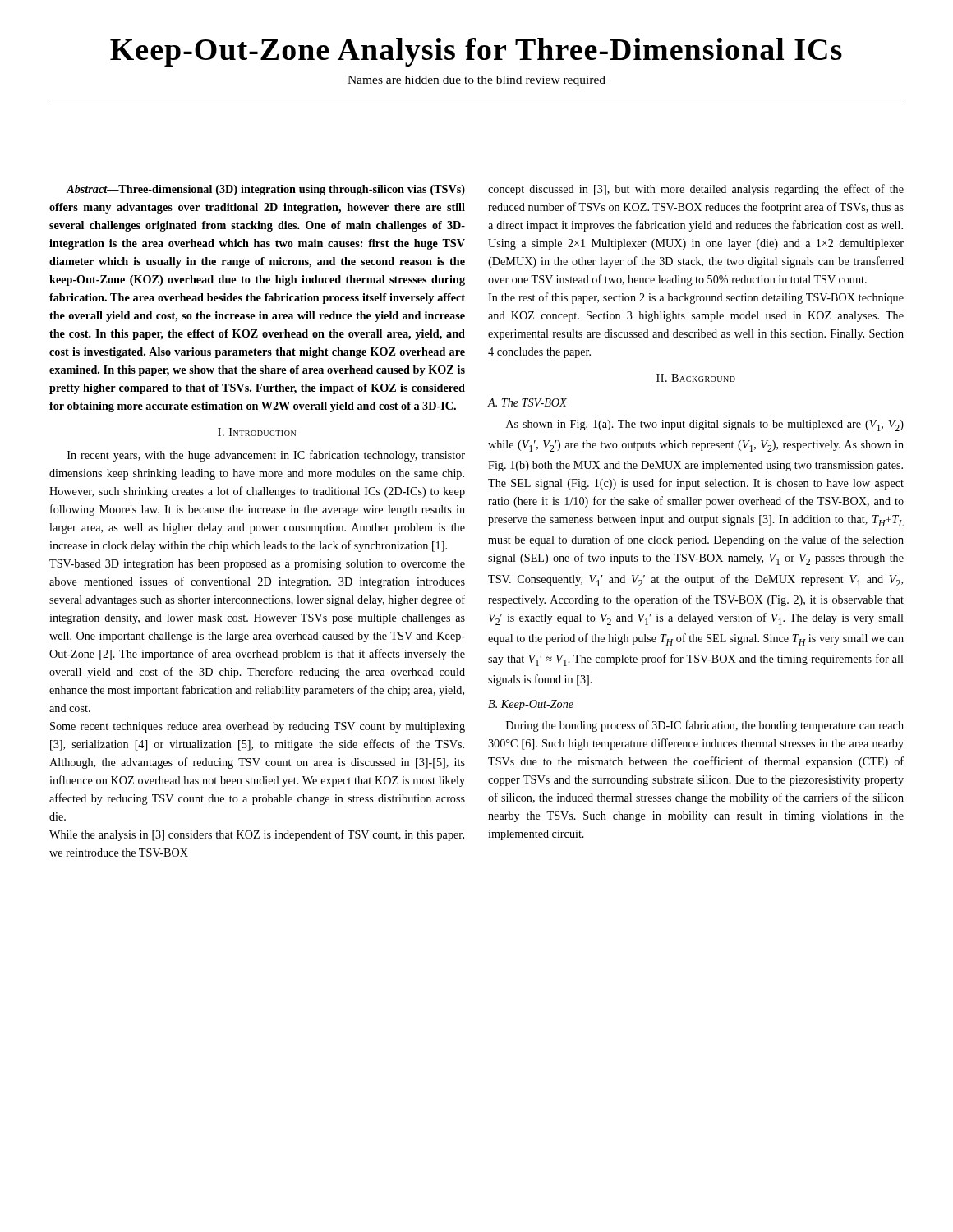
Task: Select the block starting "II. Background"
Action: coord(696,378)
